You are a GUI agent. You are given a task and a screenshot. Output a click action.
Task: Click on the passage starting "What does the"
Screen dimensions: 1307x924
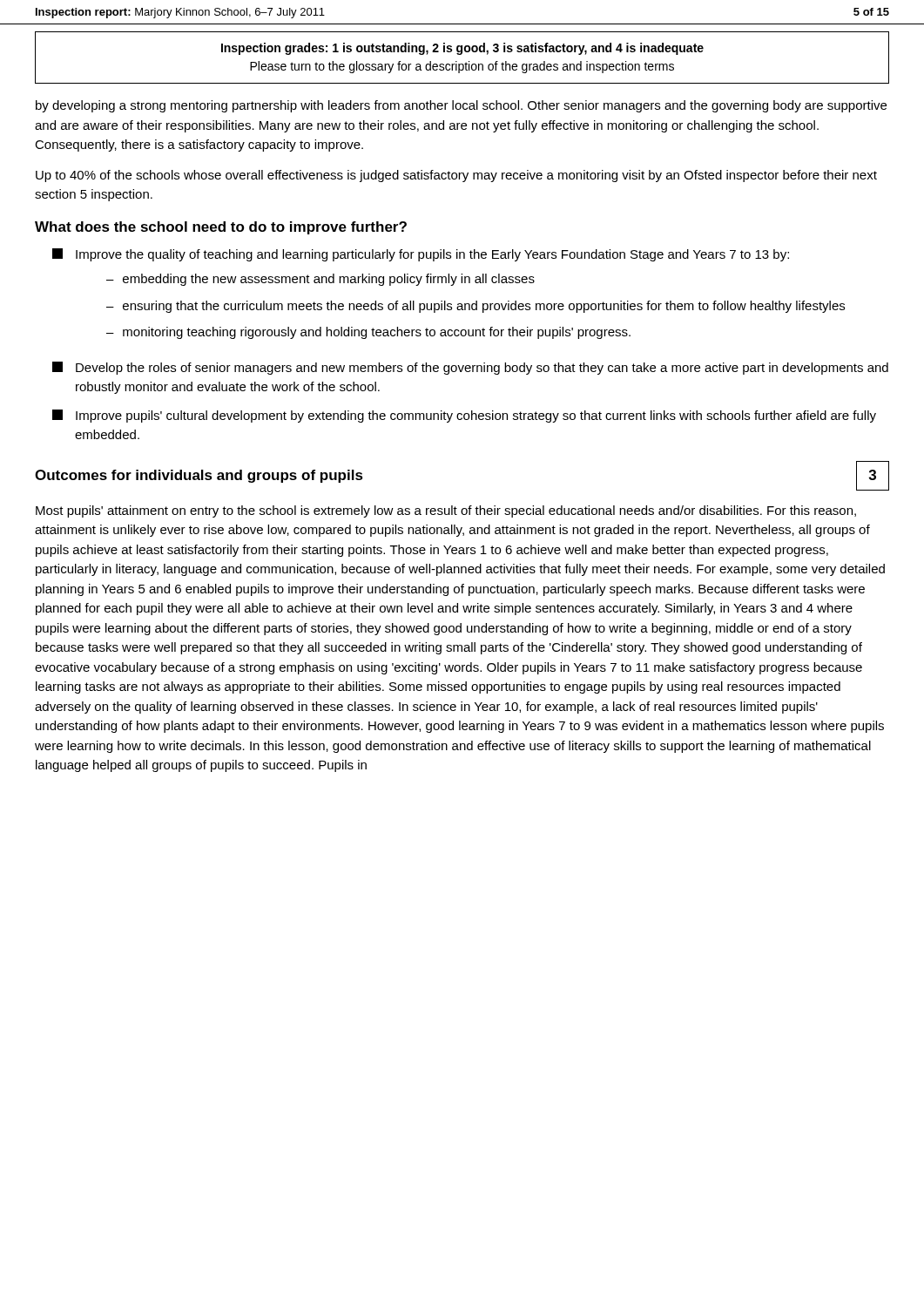[x=221, y=227]
